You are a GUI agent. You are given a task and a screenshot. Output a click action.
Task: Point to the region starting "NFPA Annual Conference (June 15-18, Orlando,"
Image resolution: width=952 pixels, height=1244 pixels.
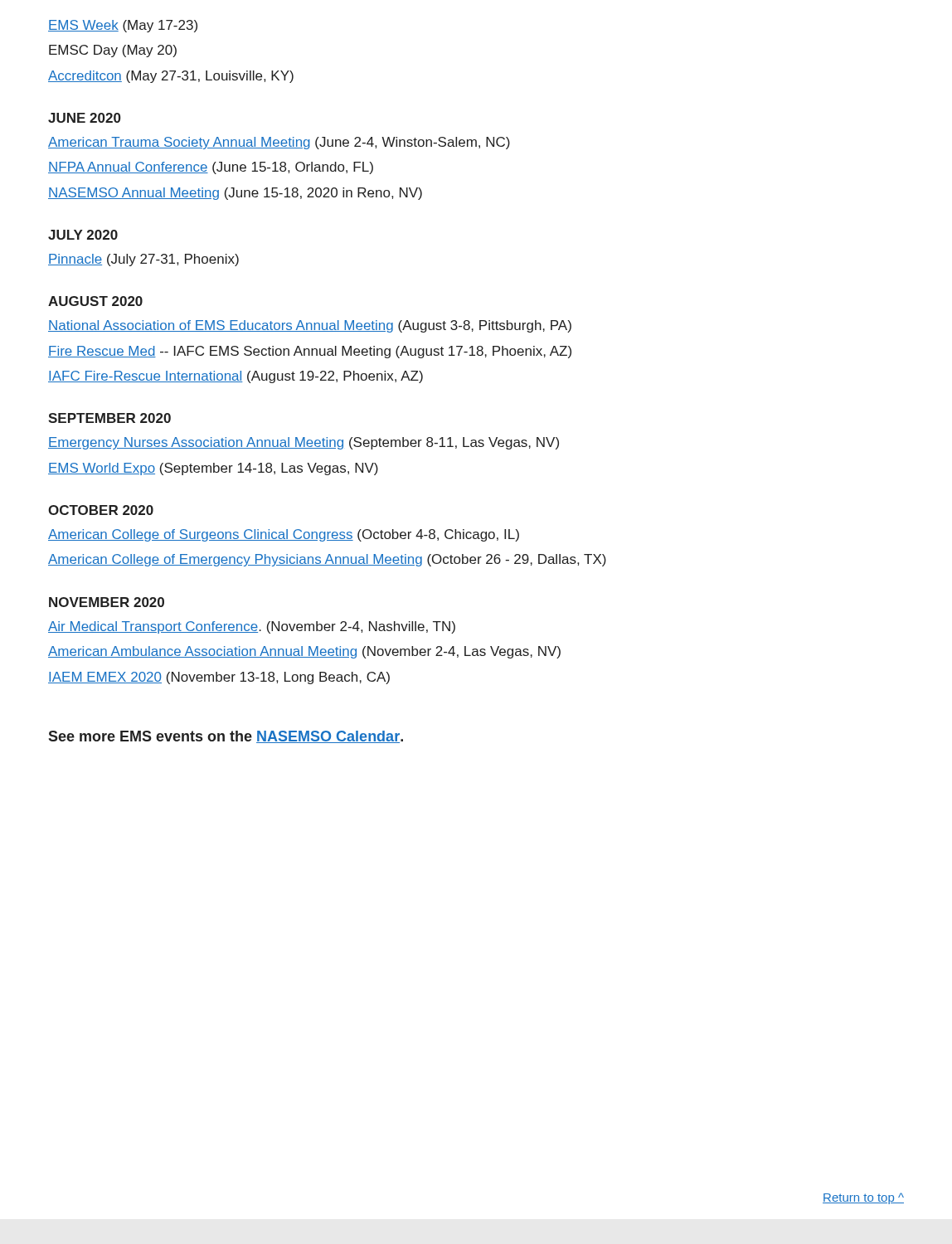click(211, 167)
